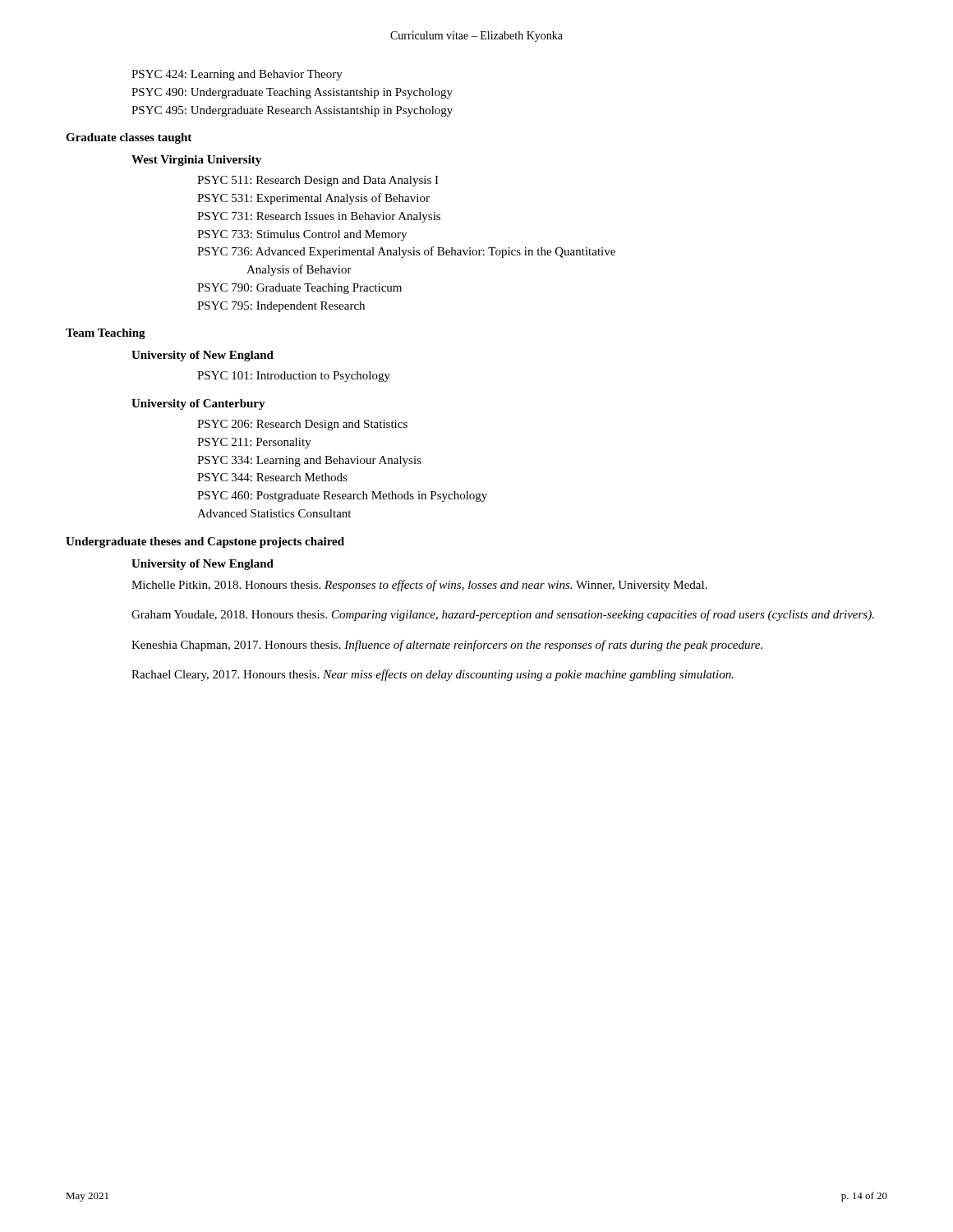The height and width of the screenshot is (1232, 953).
Task: Find the block on this page that starts "PSYC 731: Research Issues"
Action: click(319, 216)
